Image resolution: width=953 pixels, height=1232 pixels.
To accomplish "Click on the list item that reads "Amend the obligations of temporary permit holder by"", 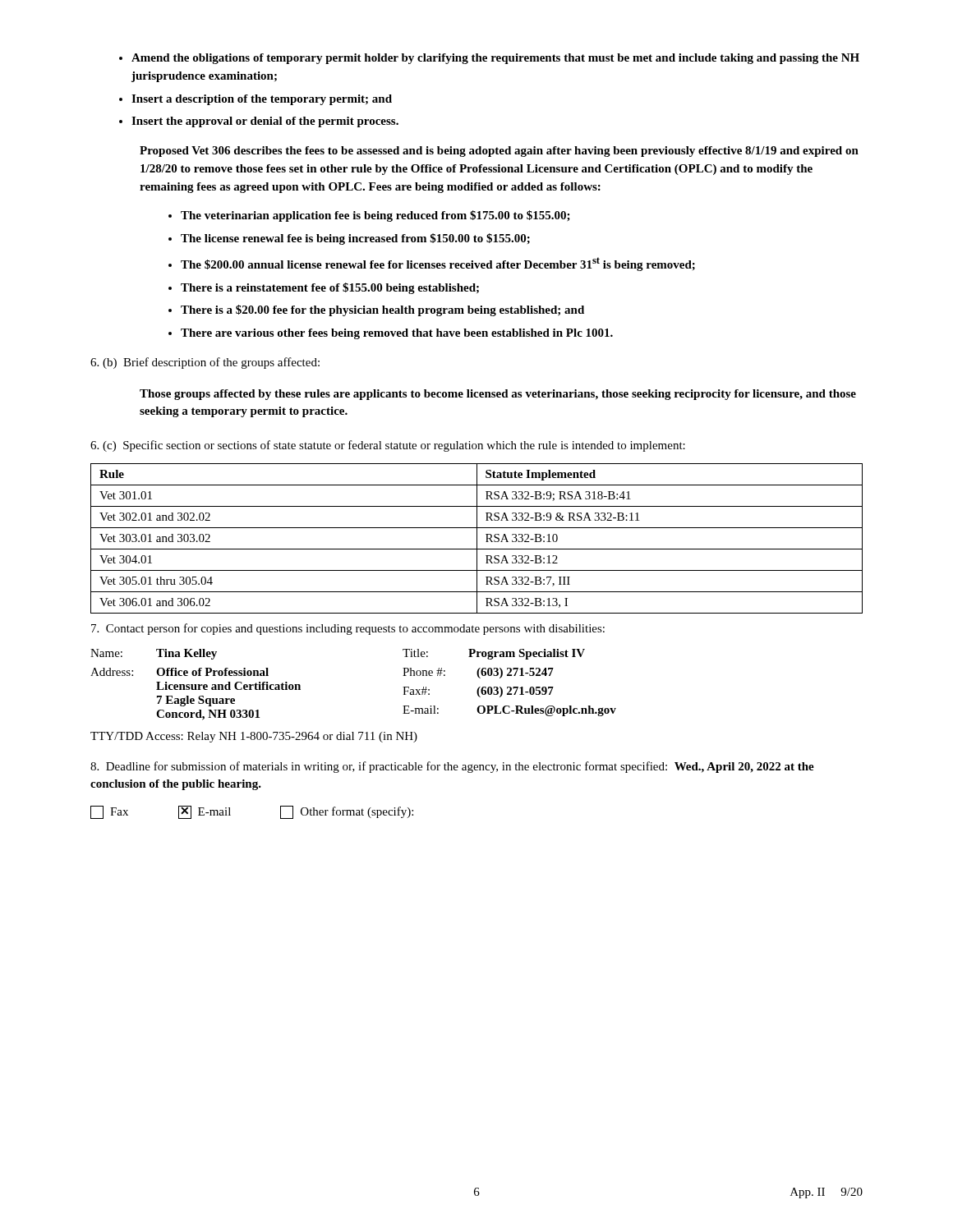I will click(496, 66).
